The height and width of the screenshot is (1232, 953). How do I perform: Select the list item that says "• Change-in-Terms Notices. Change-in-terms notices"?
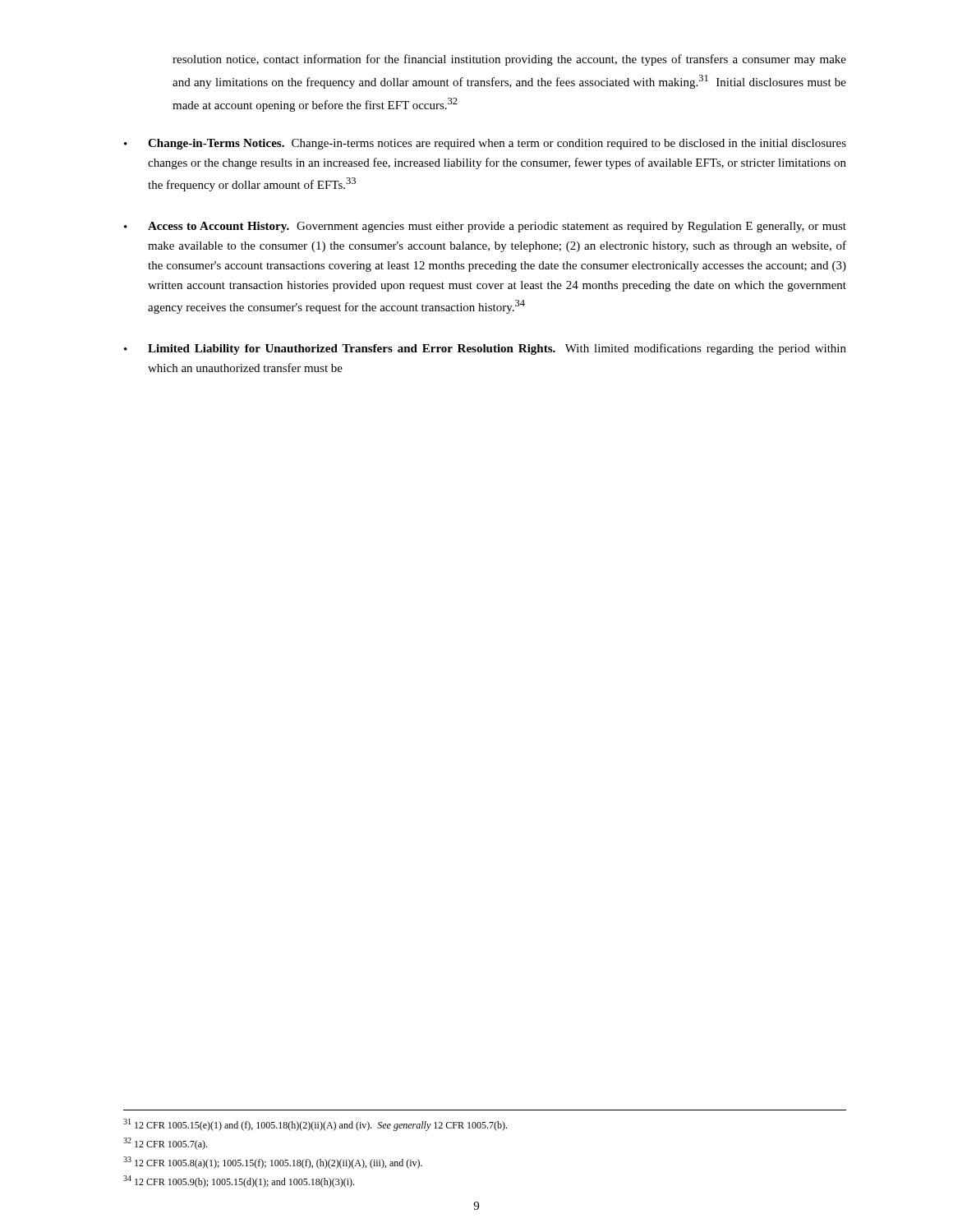(485, 164)
